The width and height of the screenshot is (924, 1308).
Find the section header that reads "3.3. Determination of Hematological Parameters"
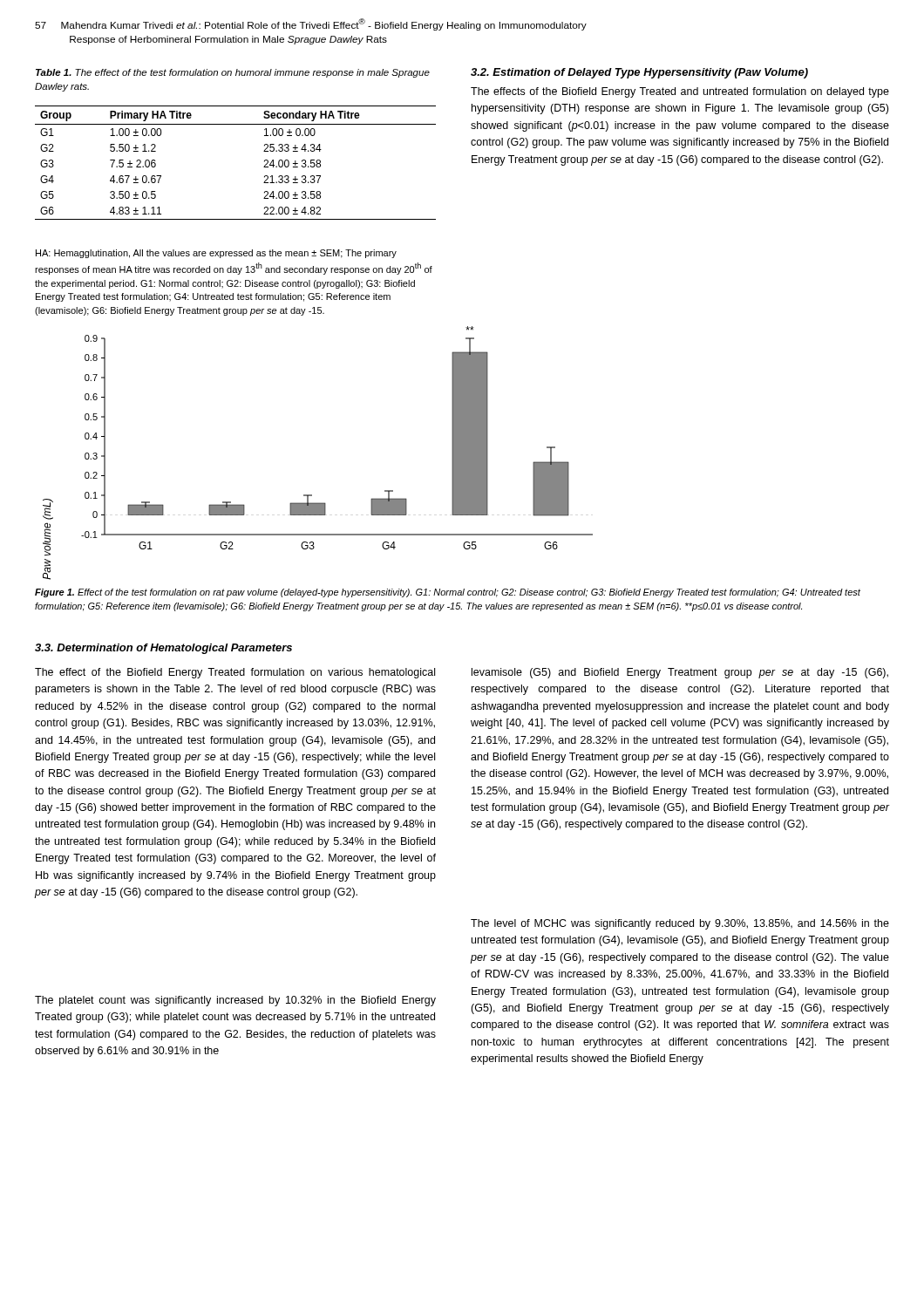click(164, 647)
